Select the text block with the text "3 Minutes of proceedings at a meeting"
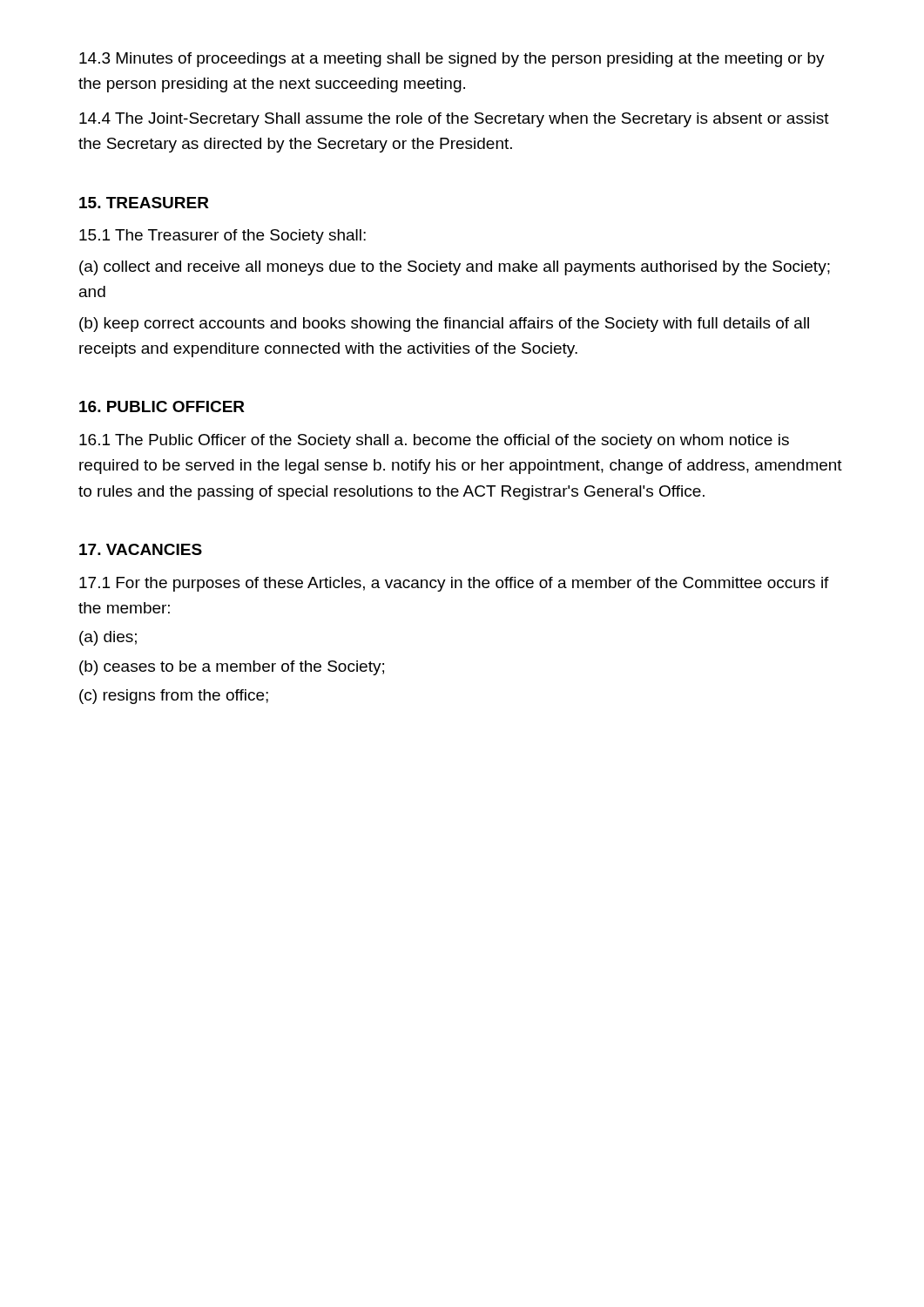The width and height of the screenshot is (924, 1307). tap(451, 71)
